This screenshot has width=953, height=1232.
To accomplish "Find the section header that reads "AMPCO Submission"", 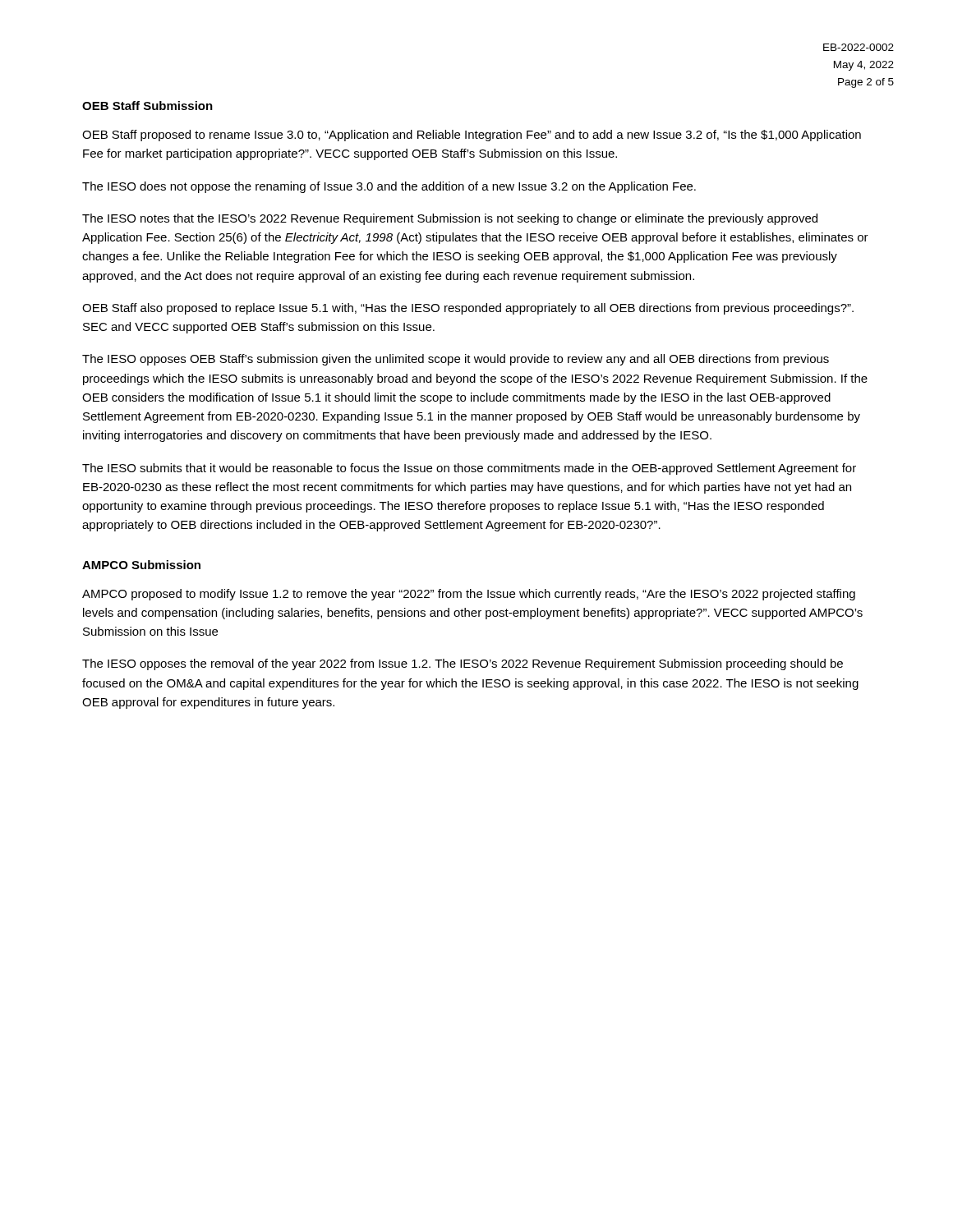I will [x=141, y=565].
